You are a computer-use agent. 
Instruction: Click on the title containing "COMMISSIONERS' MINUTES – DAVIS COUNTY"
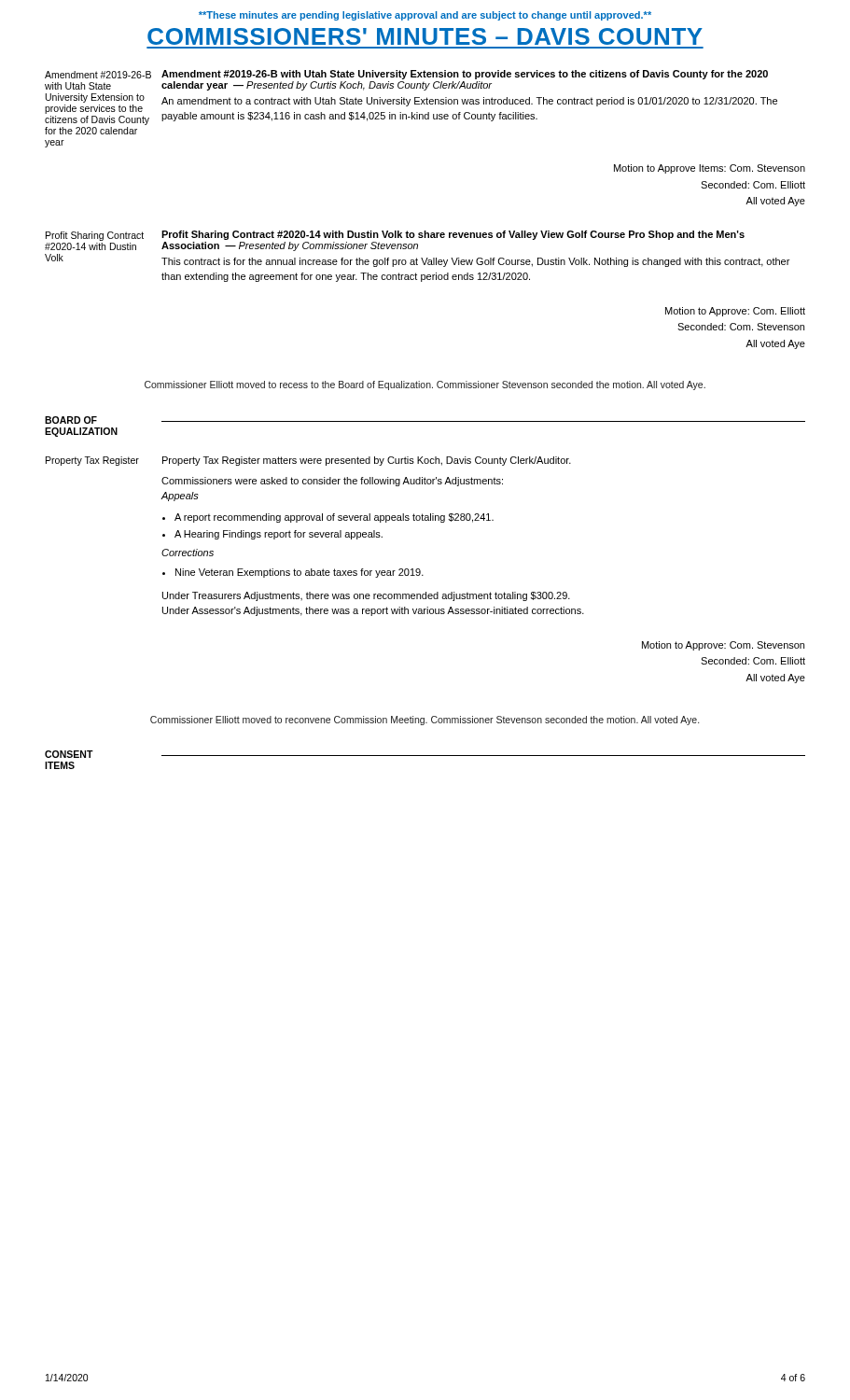425,36
